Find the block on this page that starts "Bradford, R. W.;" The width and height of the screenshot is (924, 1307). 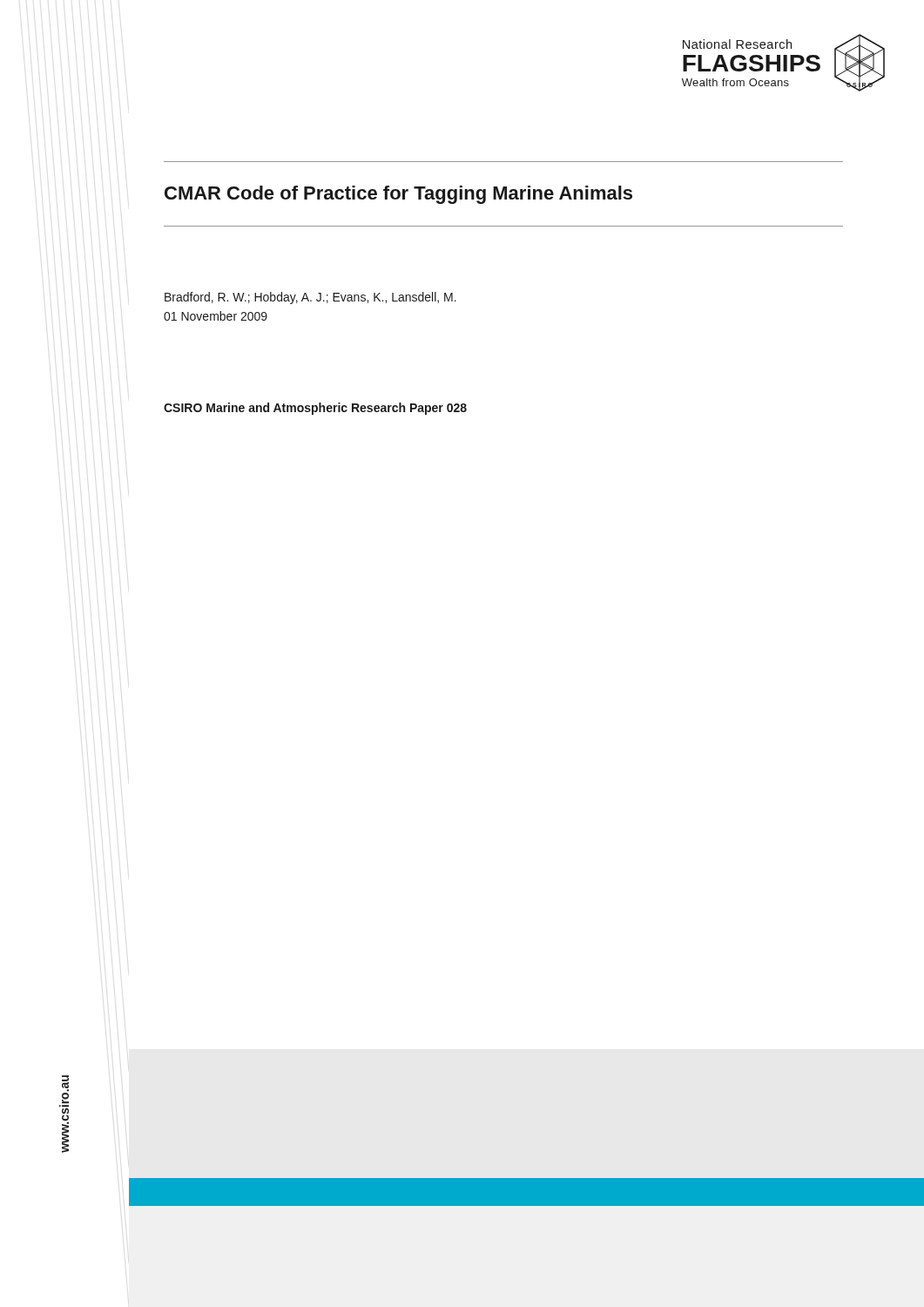click(425, 307)
